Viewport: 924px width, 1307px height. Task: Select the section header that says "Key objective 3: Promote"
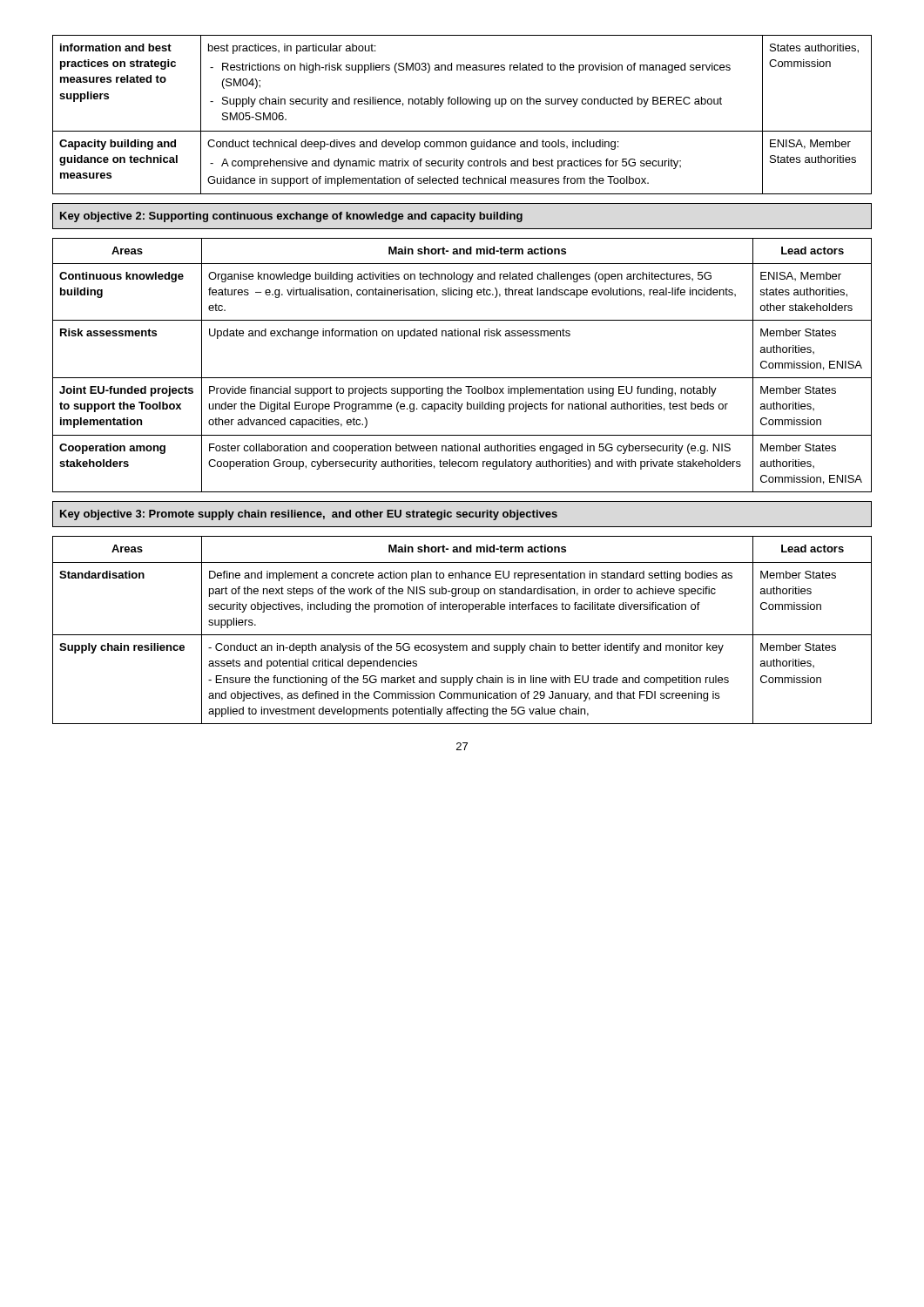coord(462,514)
